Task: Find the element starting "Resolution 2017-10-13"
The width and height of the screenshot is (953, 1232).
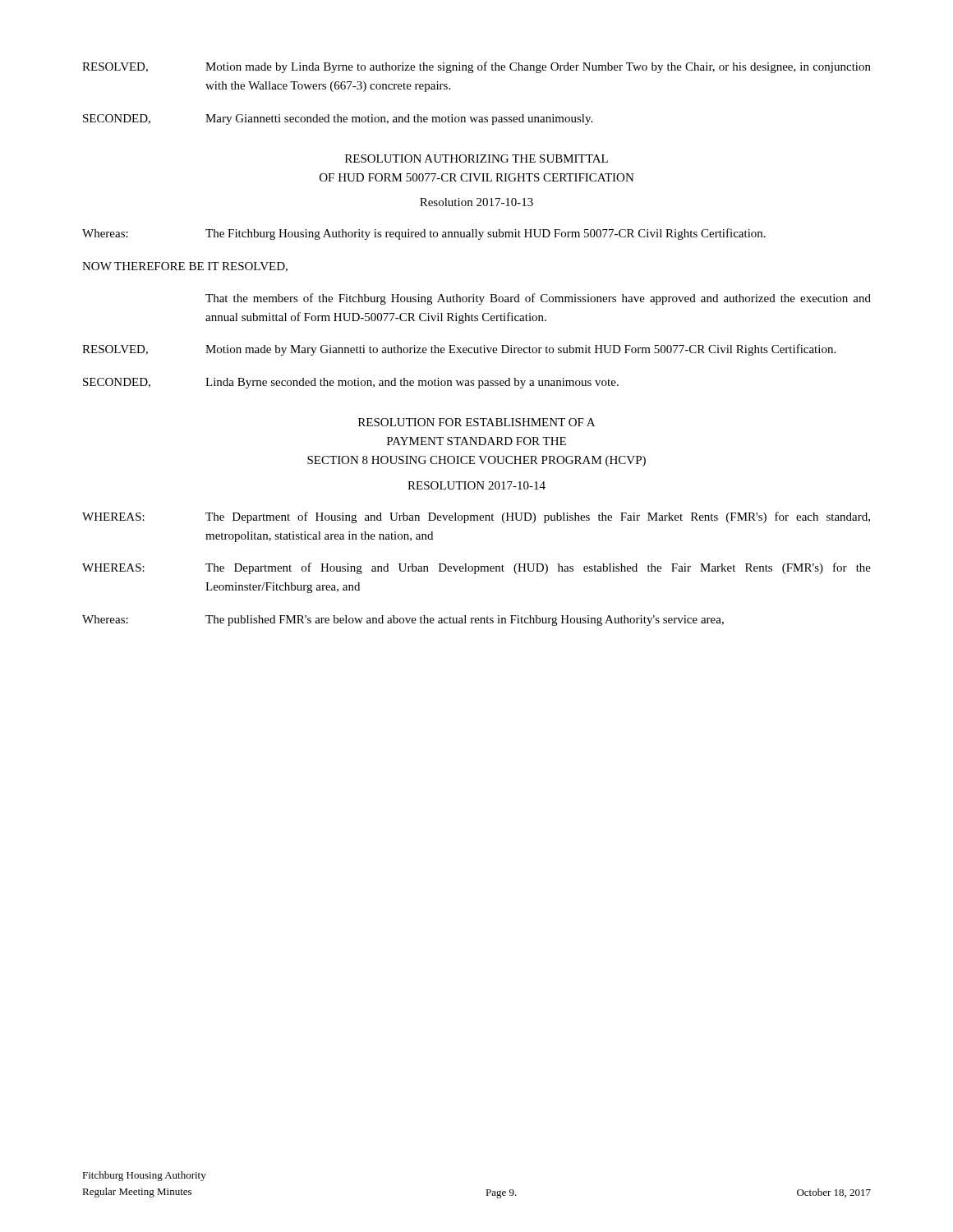Action: click(x=476, y=203)
